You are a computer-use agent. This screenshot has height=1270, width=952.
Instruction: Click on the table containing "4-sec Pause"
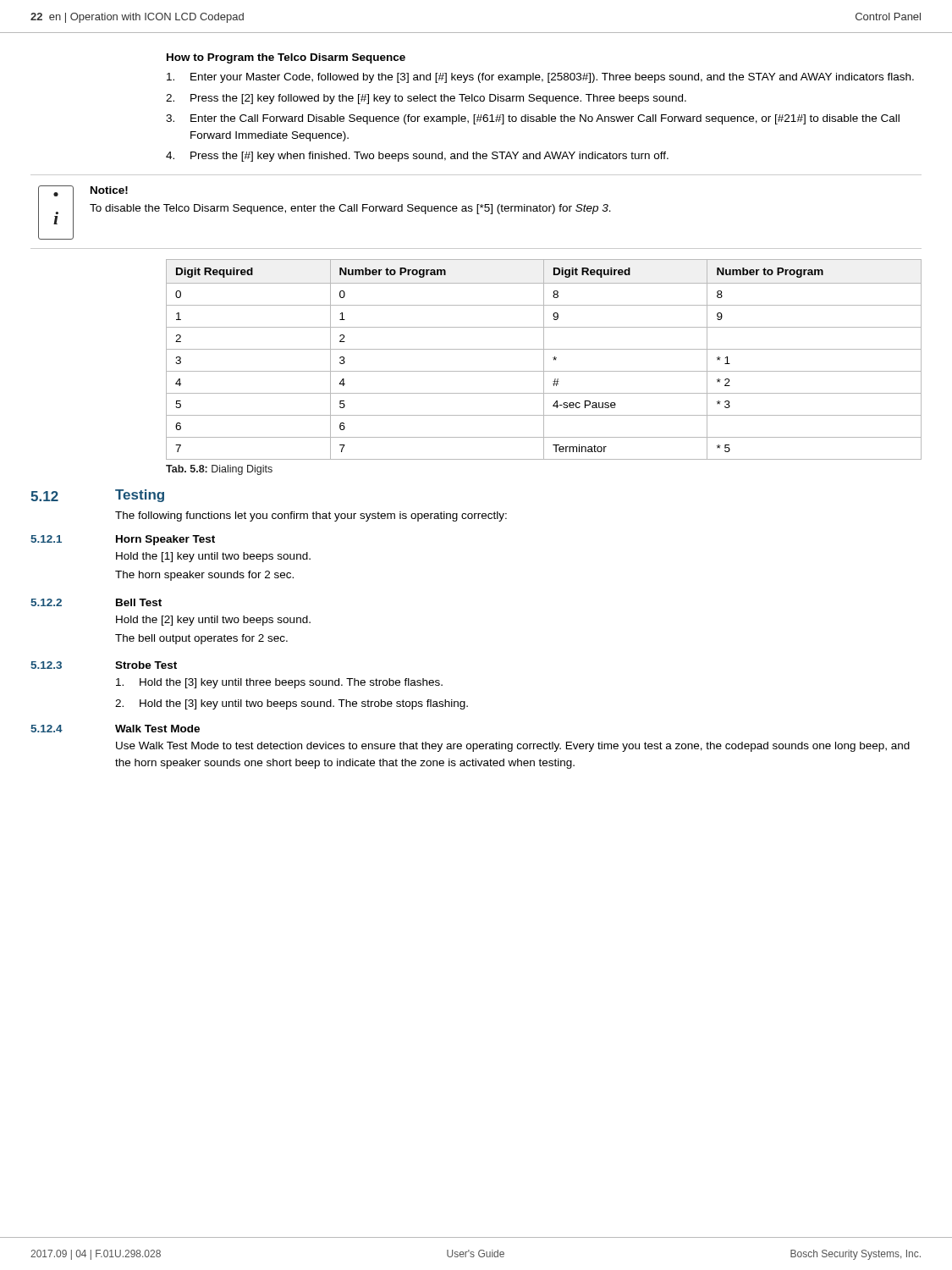[544, 359]
